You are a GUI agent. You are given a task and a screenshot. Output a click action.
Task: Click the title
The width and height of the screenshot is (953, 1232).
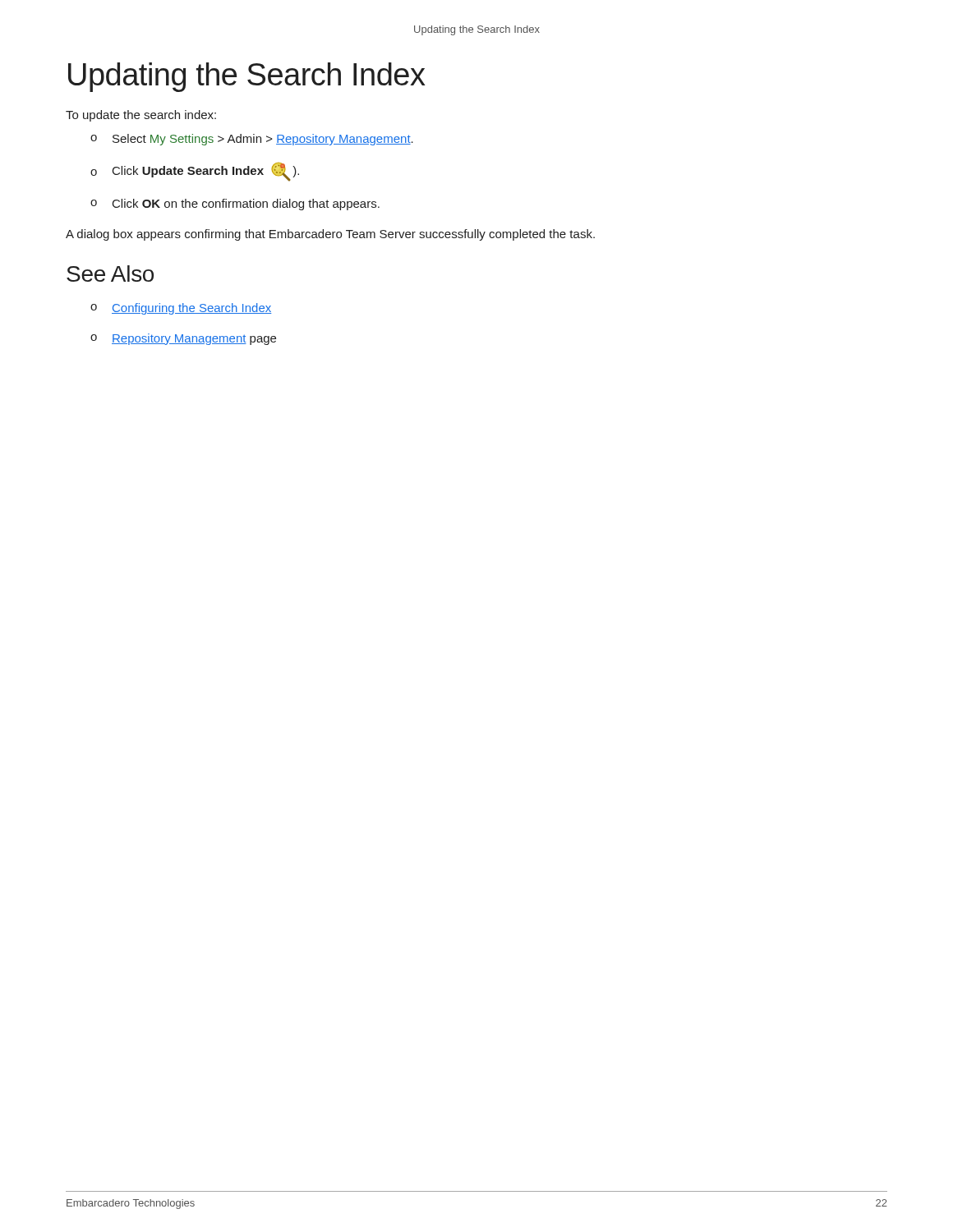(476, 75)
